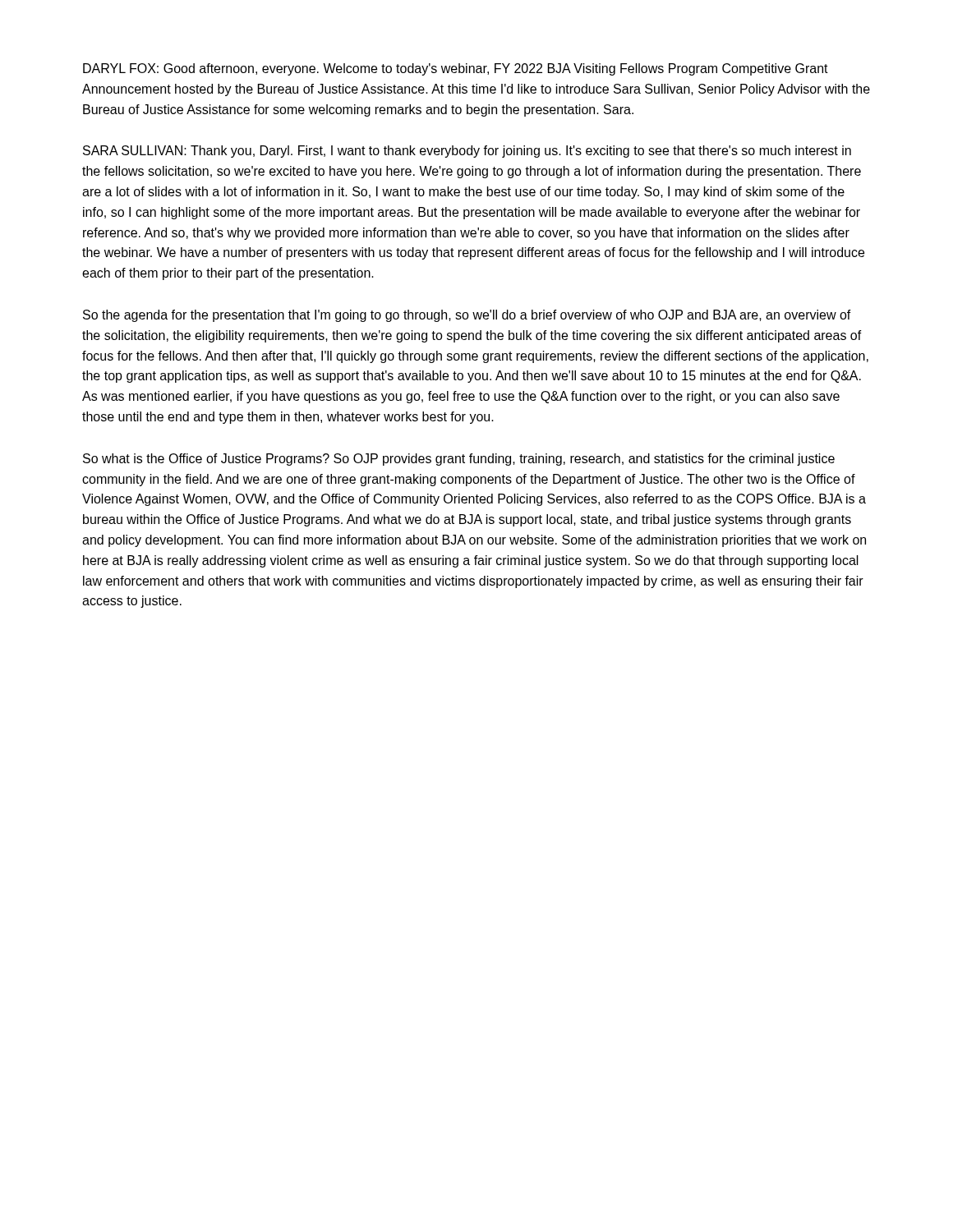This screenshot has width=953, height=1232.
Task: Locate the block of text that opens with "So what is the Office"
Action: [x=475, y=530]
